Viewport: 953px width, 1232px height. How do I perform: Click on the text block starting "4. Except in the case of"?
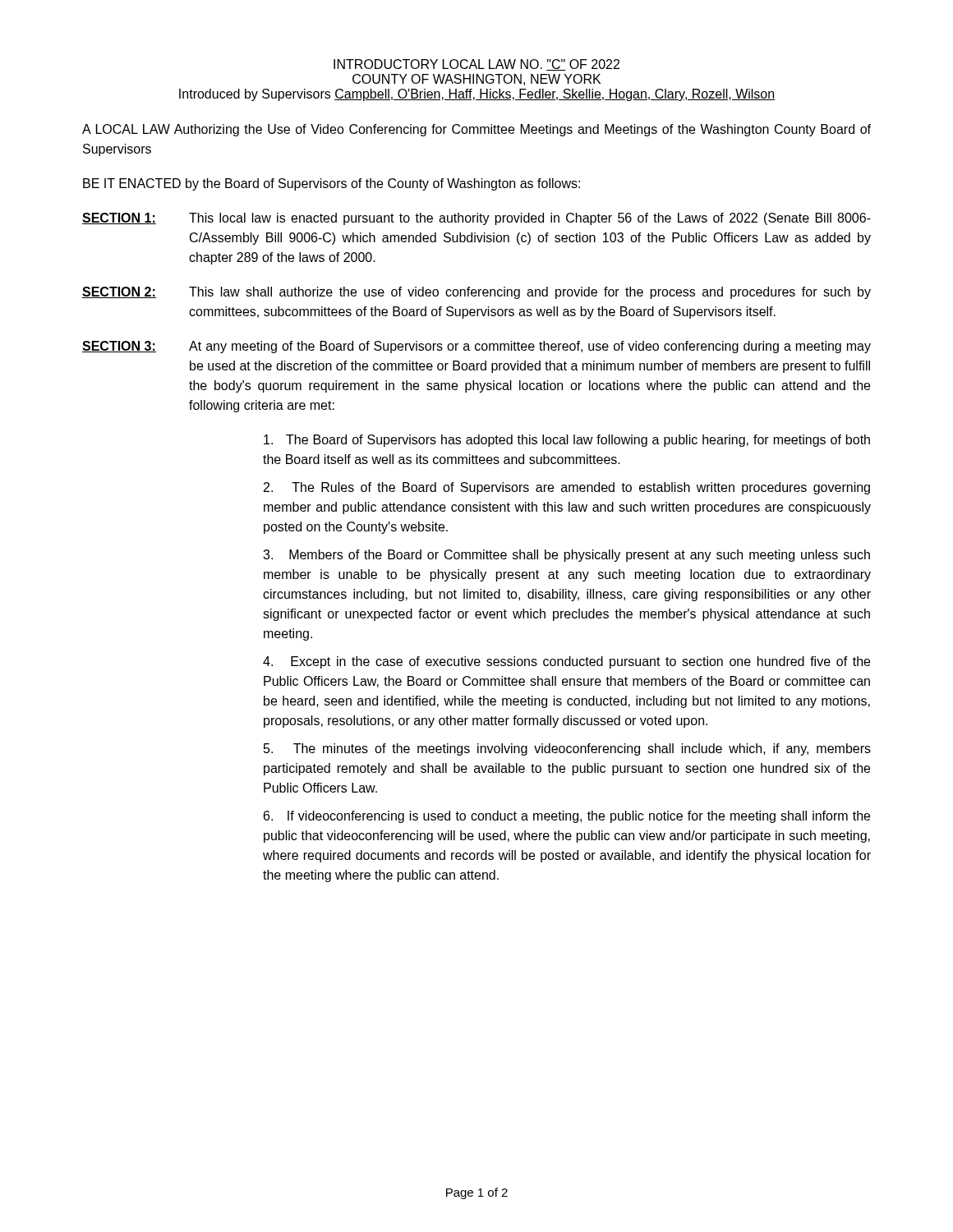[x=567, y=691]
